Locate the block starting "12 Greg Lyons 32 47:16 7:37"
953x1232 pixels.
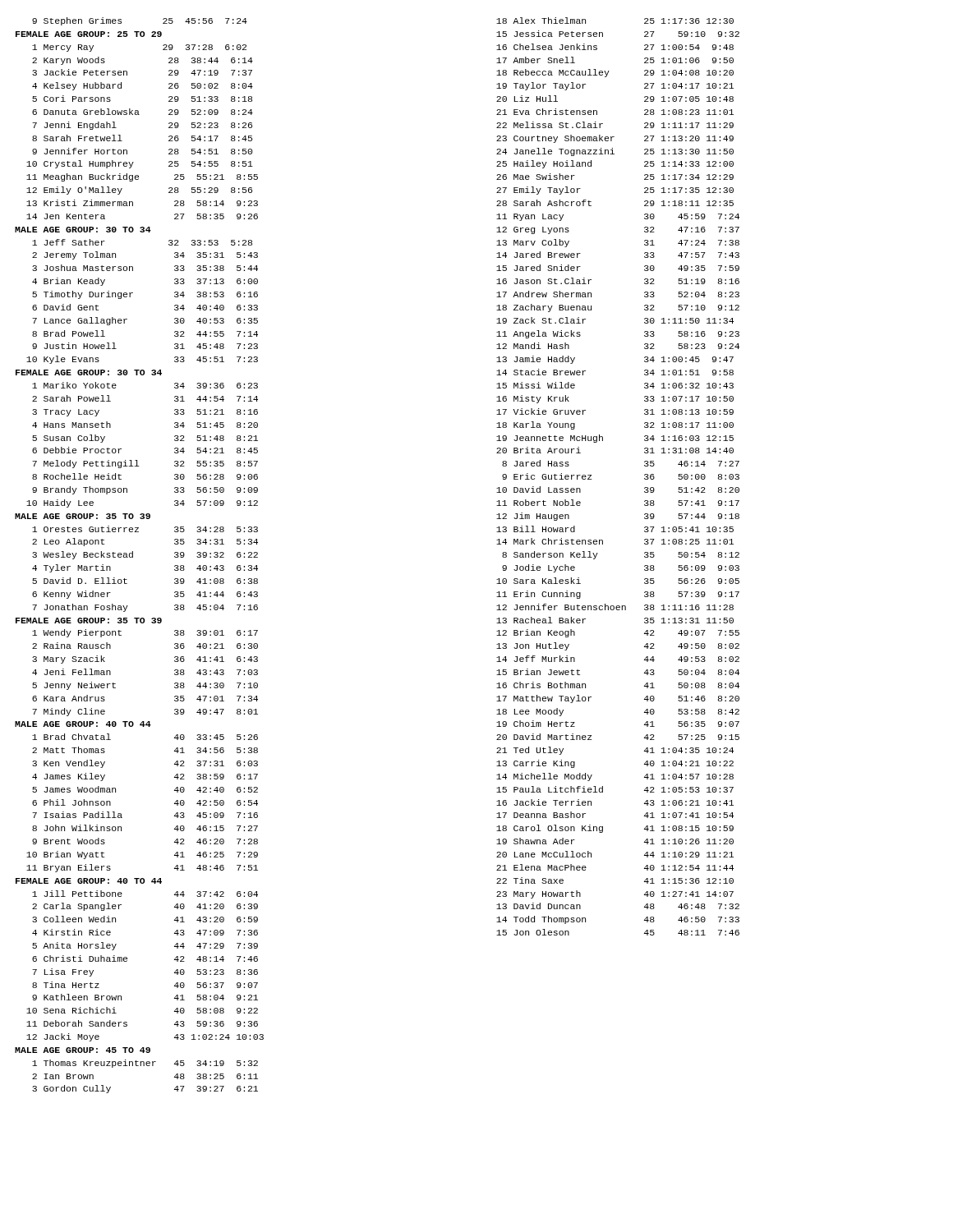(711, 230)
